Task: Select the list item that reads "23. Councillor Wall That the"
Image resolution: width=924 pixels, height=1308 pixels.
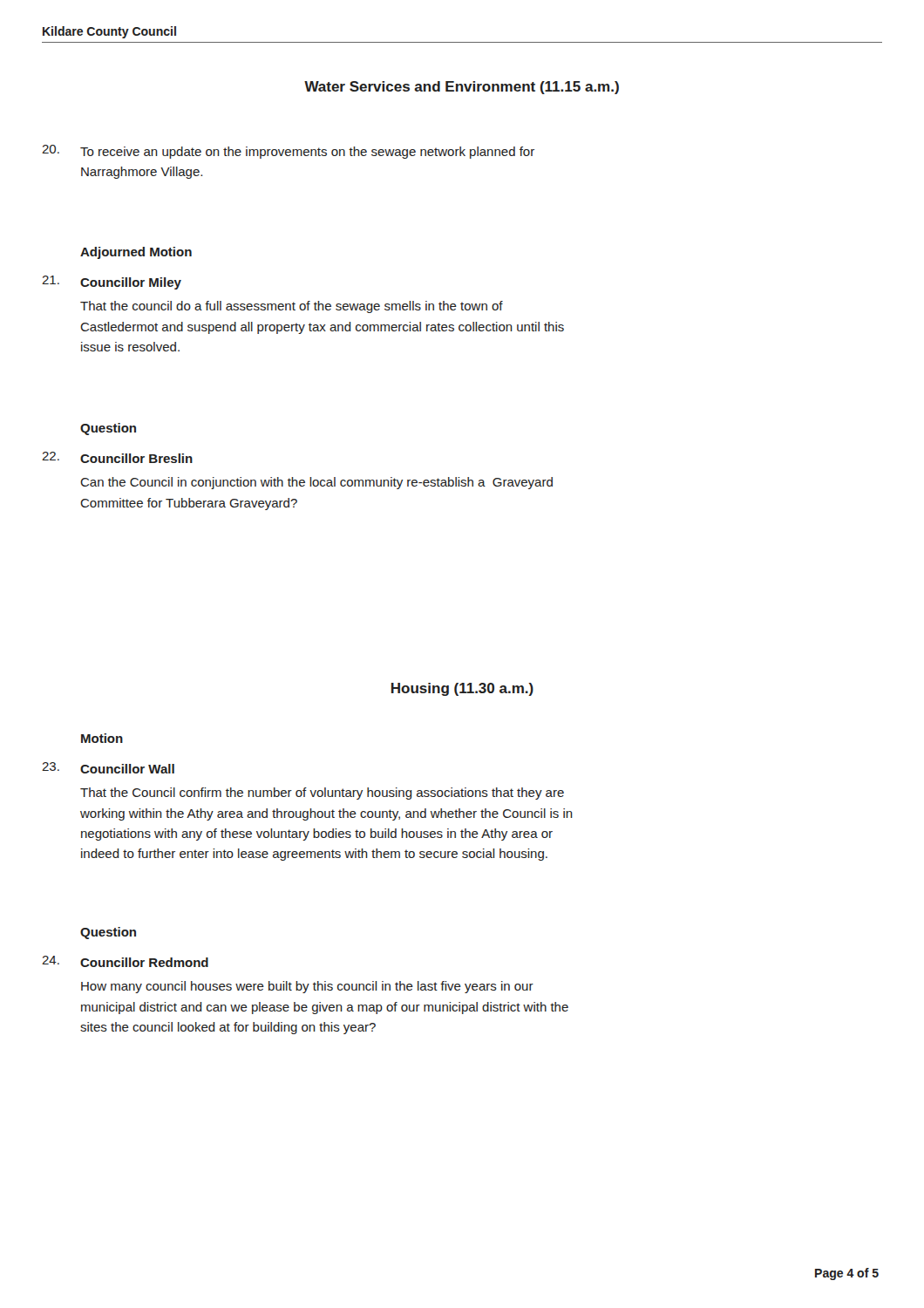Action: pyautogui.click(x=462, y=811)
